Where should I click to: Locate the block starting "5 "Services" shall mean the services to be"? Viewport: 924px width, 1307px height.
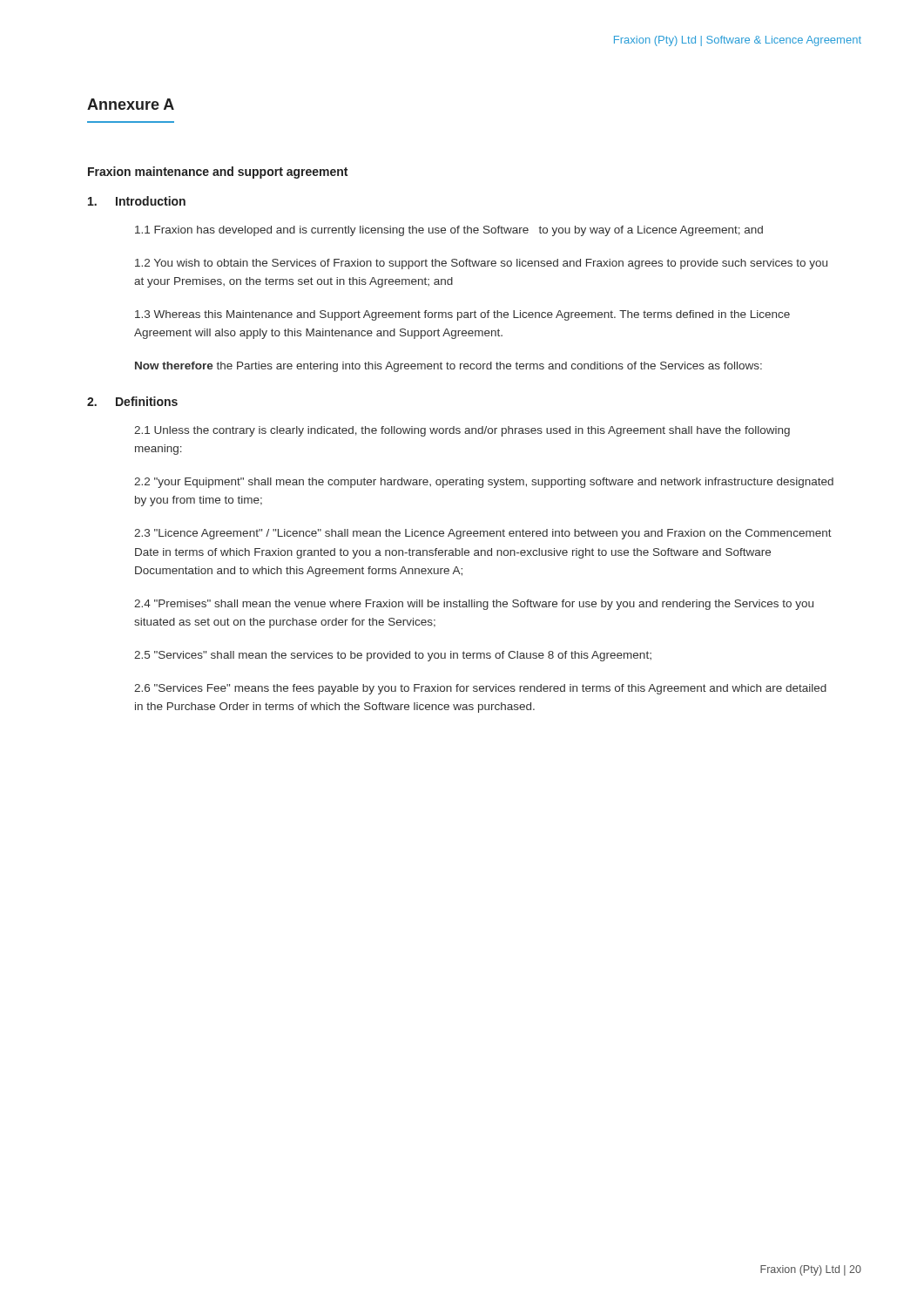pos(393,655)
